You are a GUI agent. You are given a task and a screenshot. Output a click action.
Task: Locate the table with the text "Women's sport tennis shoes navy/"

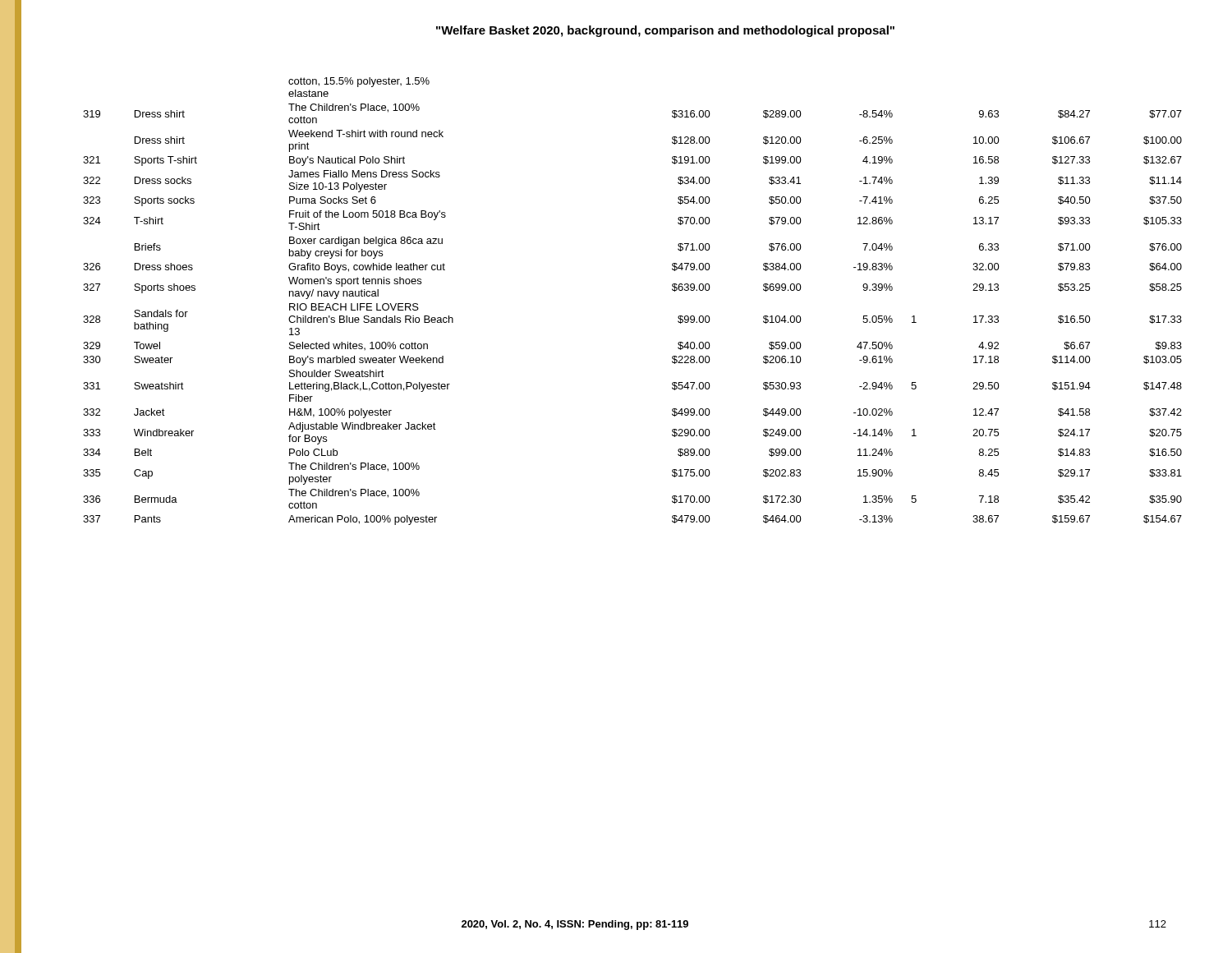[632, 300]
